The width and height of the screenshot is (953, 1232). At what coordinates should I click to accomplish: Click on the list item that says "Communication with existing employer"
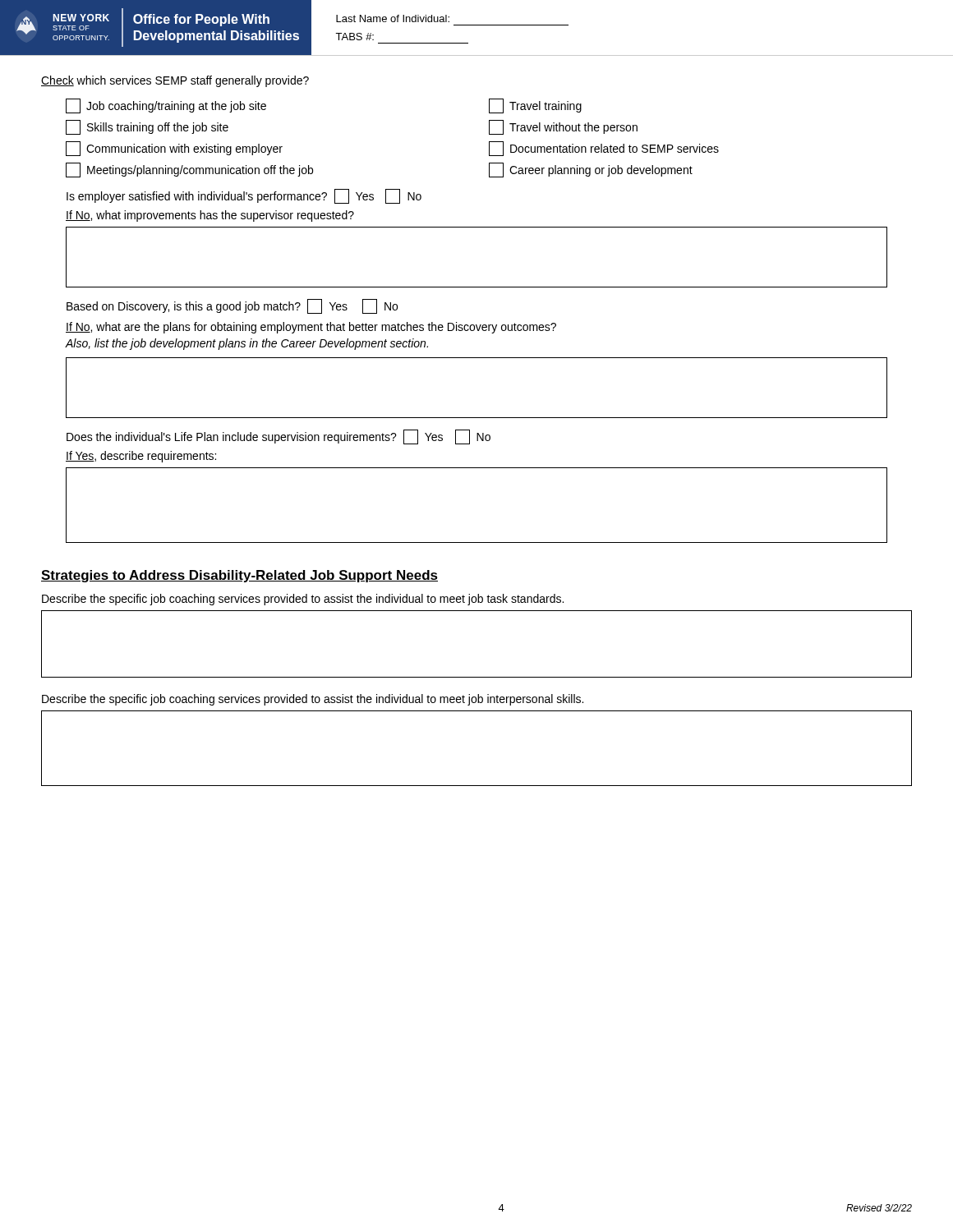click(x=174, y=149)
